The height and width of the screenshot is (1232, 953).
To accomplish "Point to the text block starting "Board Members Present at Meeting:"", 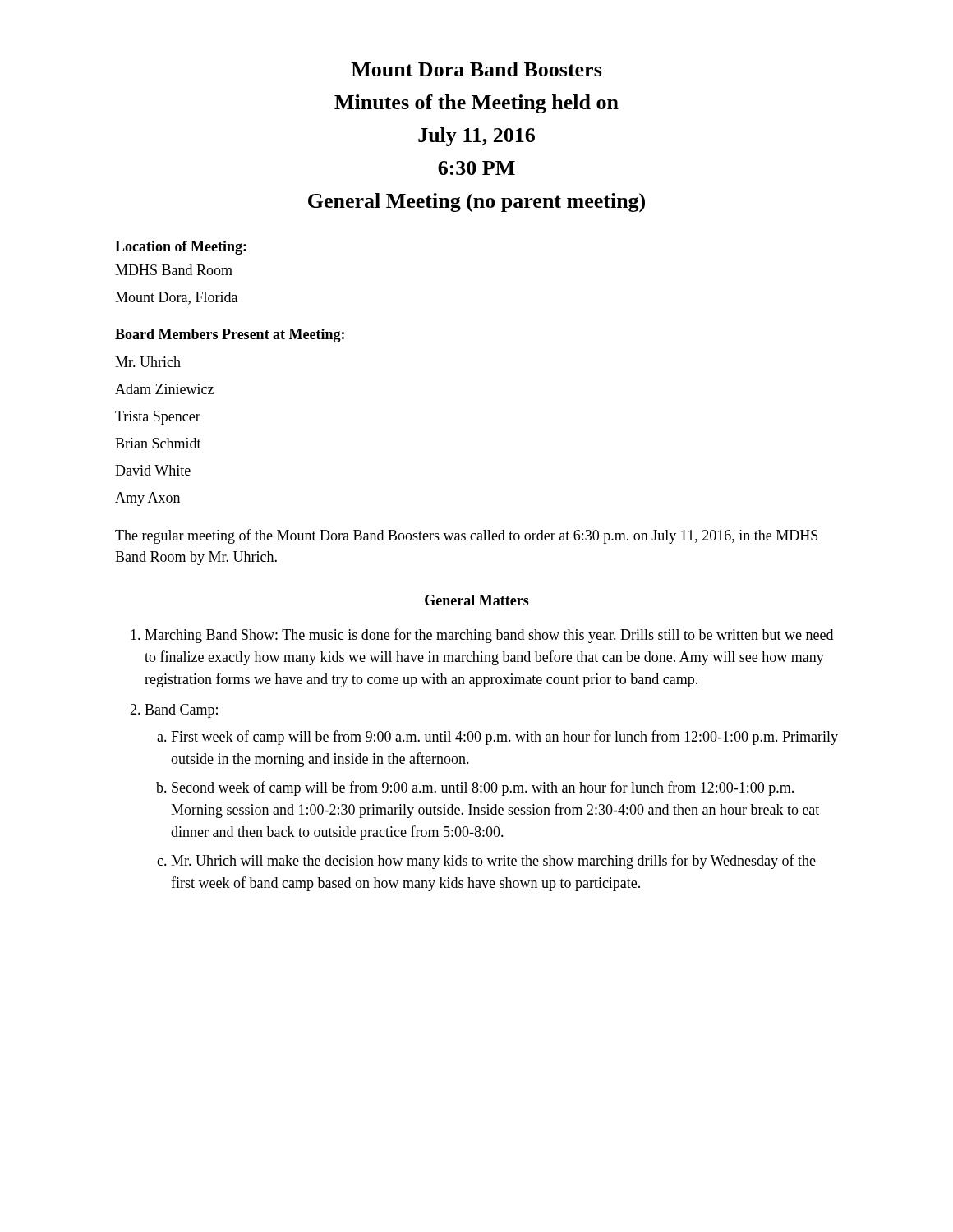I will 230,335.
